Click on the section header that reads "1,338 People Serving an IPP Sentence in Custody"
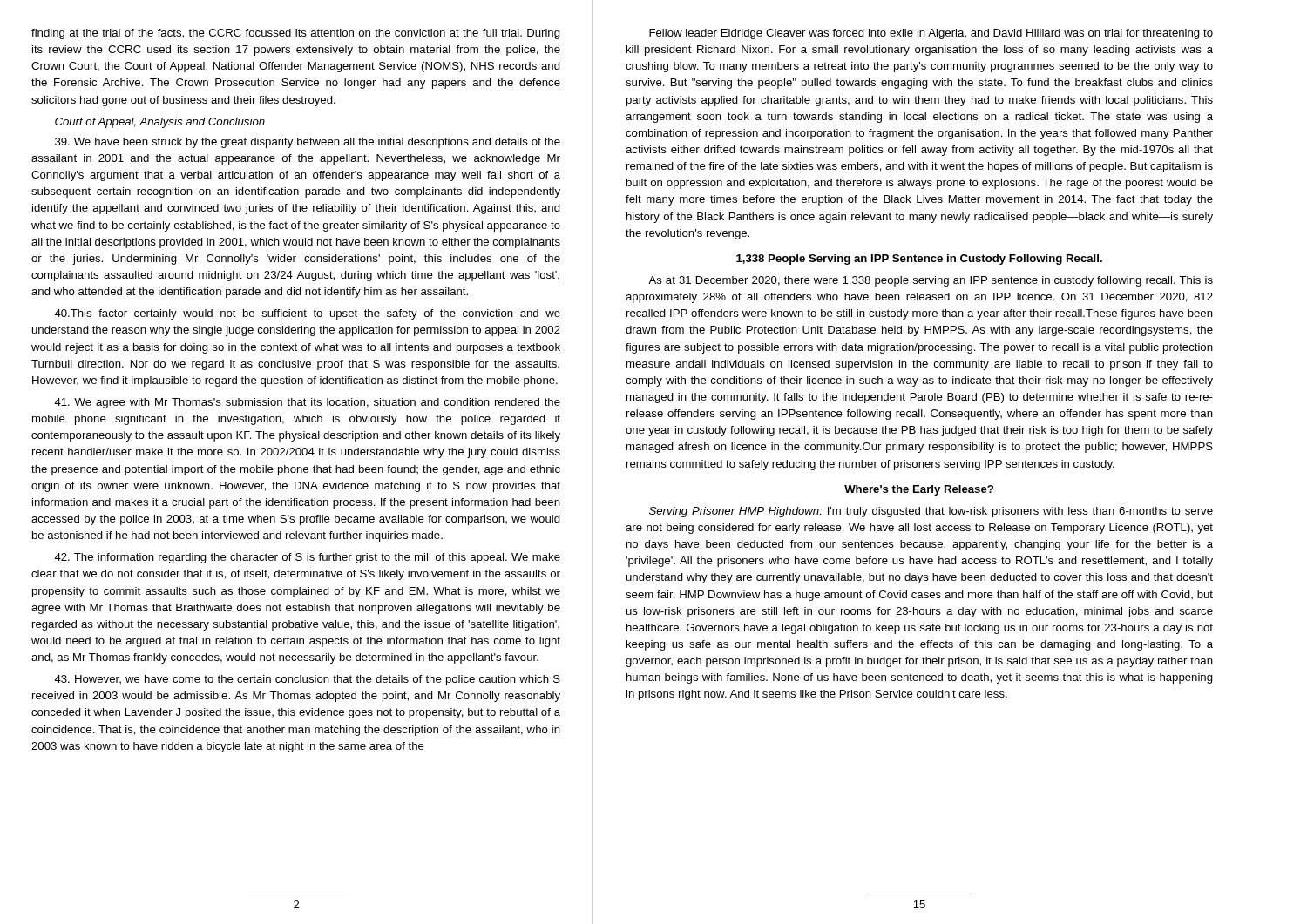Viewport: 1307px width, 924px height. point(919,258)
